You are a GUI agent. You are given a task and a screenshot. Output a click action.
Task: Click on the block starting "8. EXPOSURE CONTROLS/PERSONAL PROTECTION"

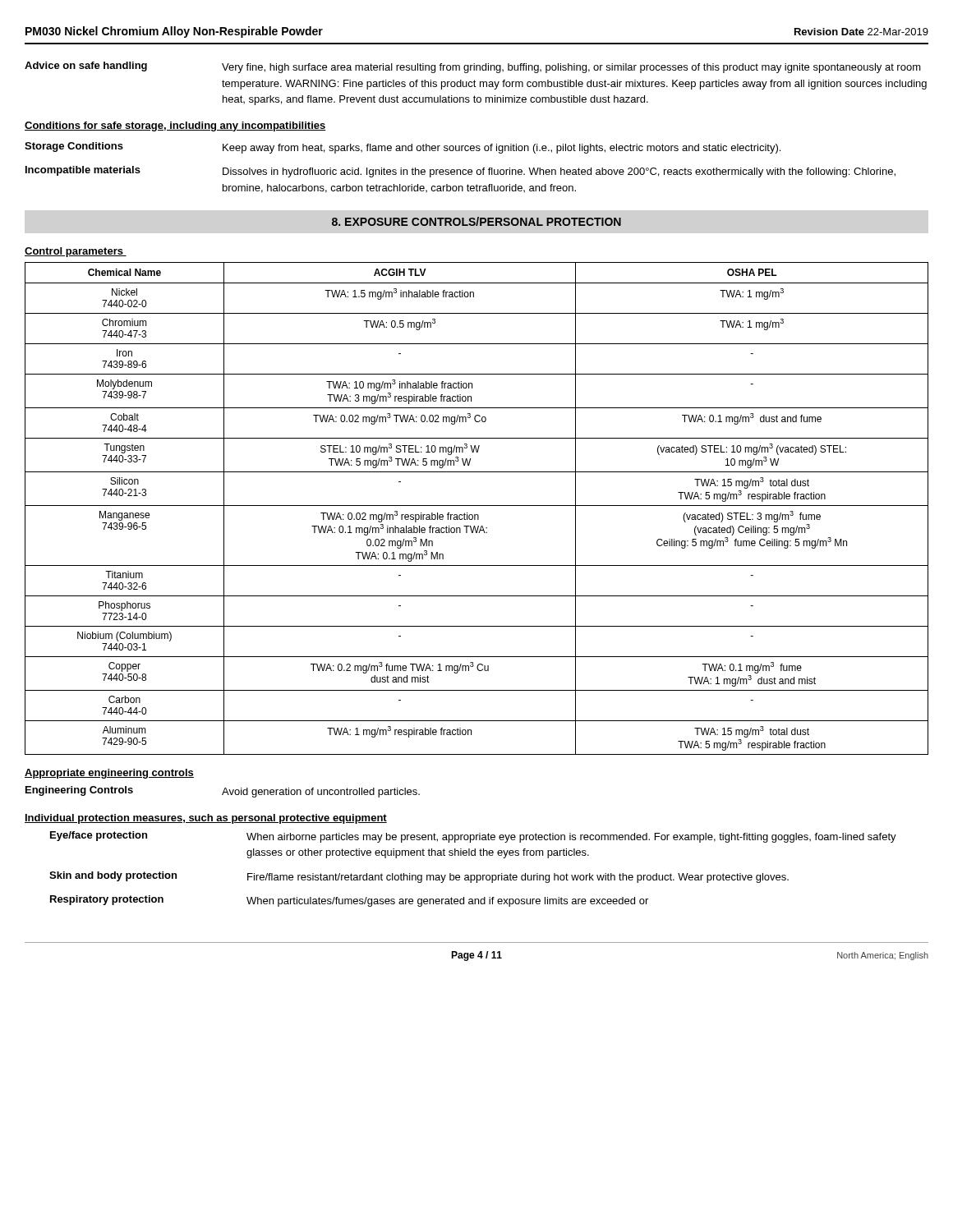click(x=476, y=222)
